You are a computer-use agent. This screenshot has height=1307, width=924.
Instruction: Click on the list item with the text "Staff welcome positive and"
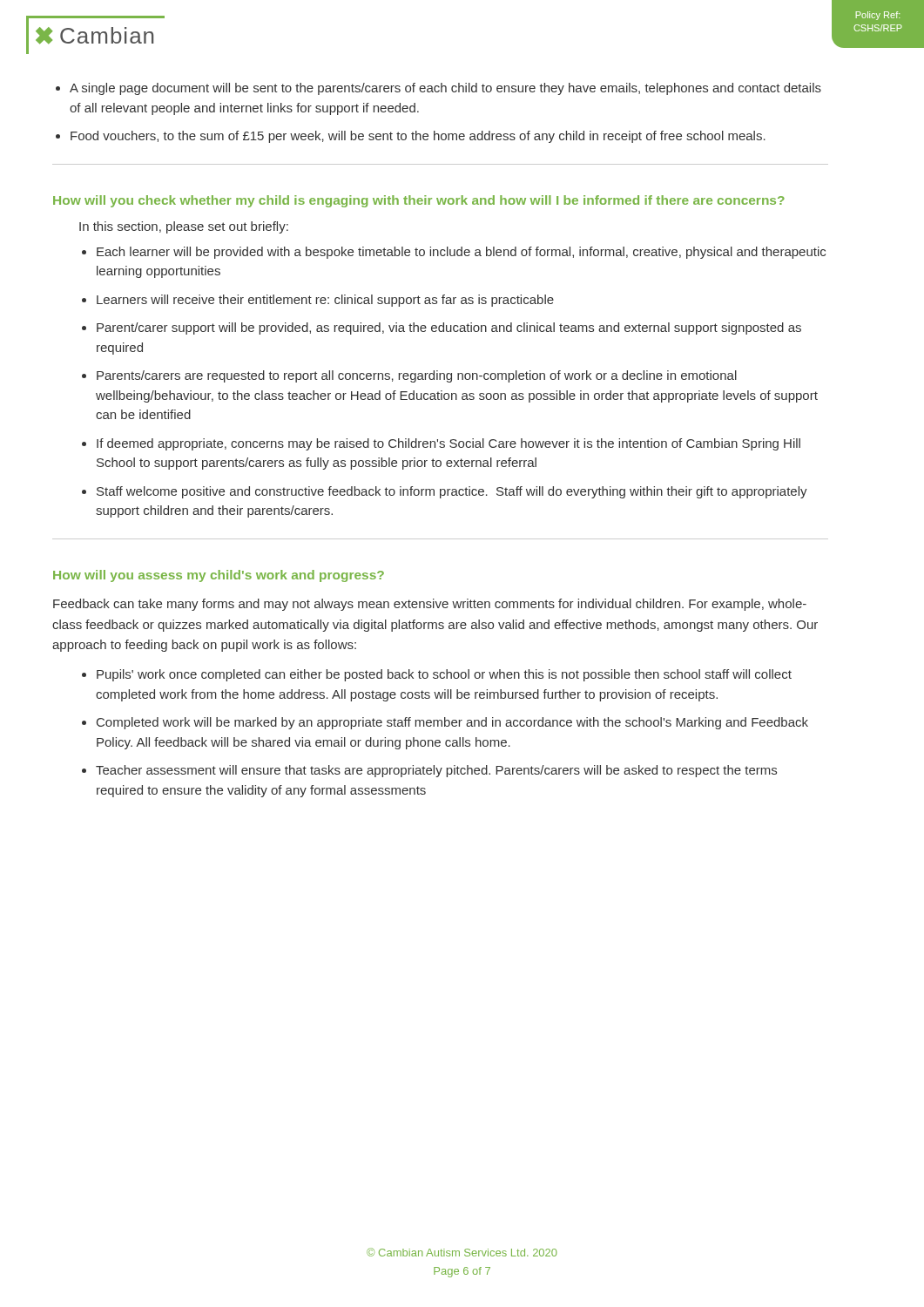[x=462, y=501]
